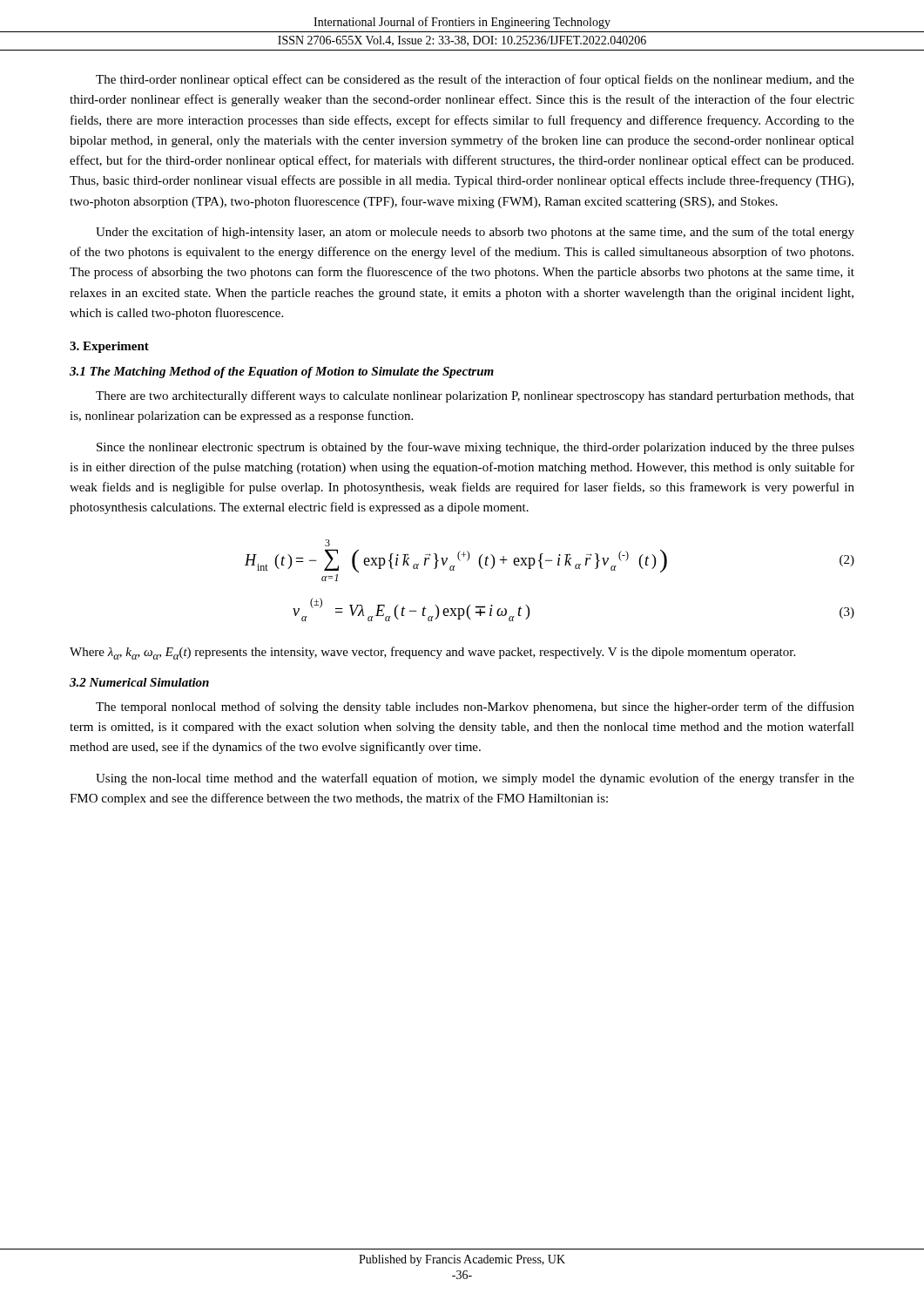Select the passage starting "3. Experiment"
Image resolution: width=924 pixels, height=1307 pixels.
(109, 346)
